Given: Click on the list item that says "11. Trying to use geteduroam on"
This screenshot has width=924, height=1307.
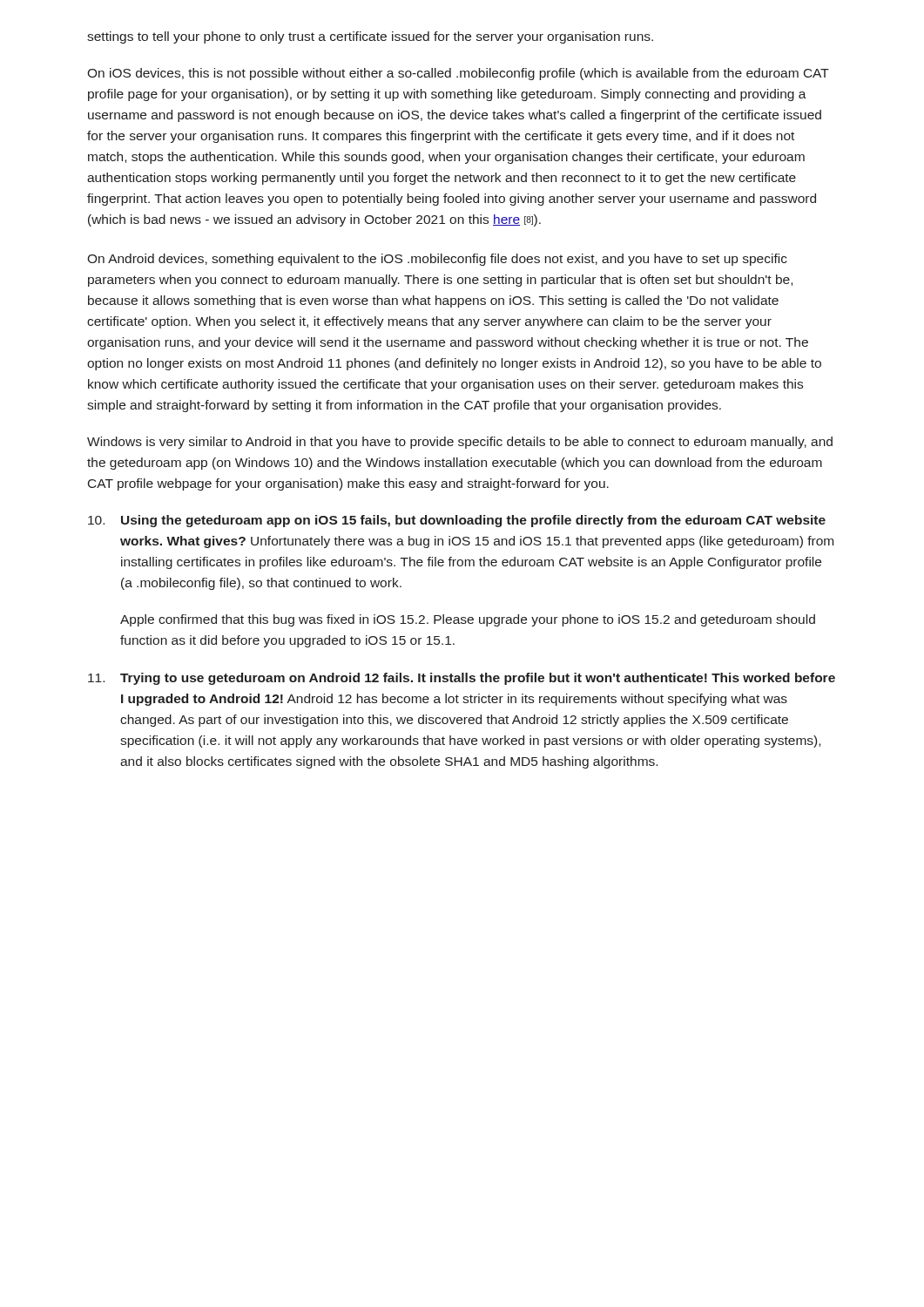Looking at the screenshot, I should tap(462, 719).
